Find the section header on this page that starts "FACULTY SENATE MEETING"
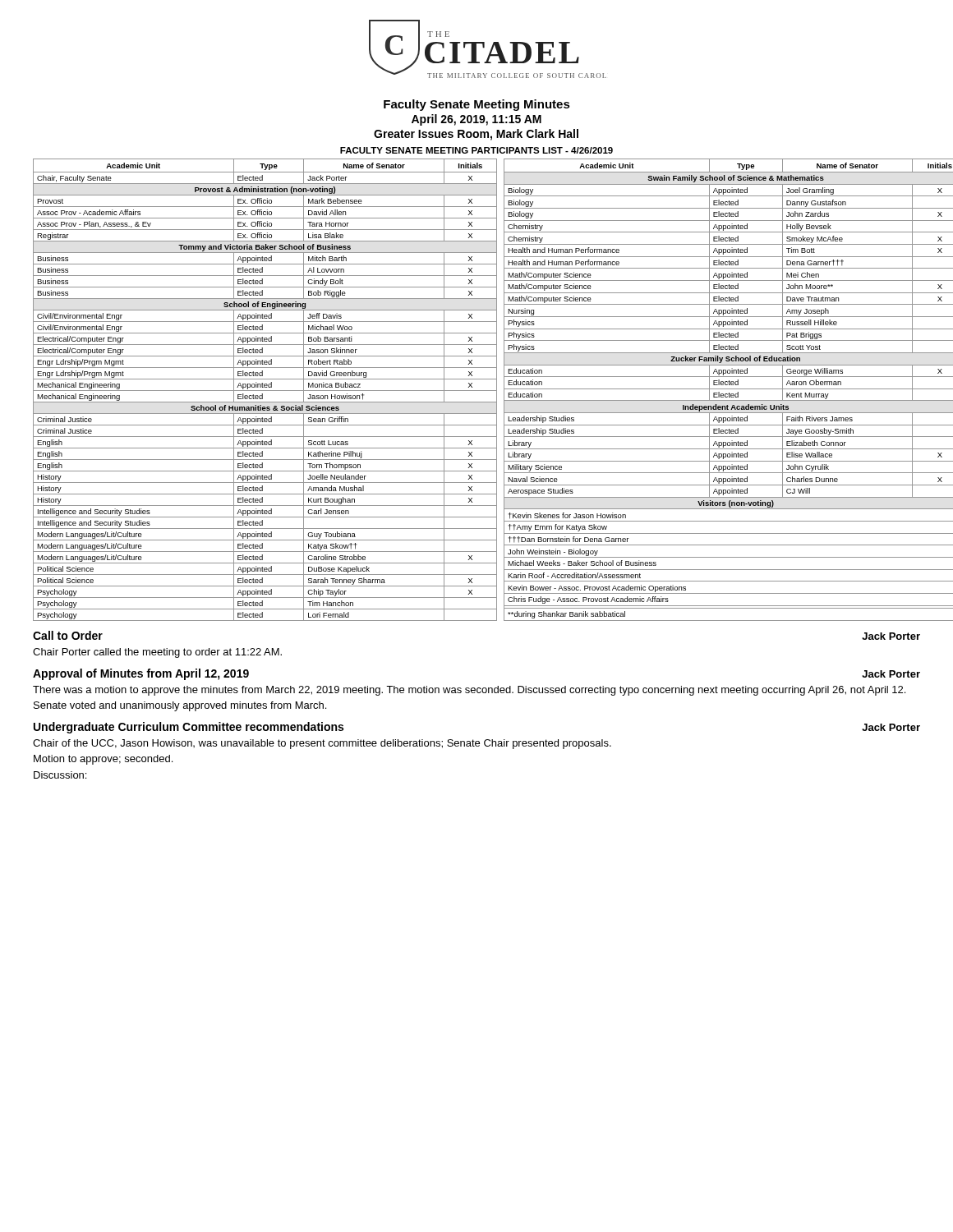 point(476,150)
